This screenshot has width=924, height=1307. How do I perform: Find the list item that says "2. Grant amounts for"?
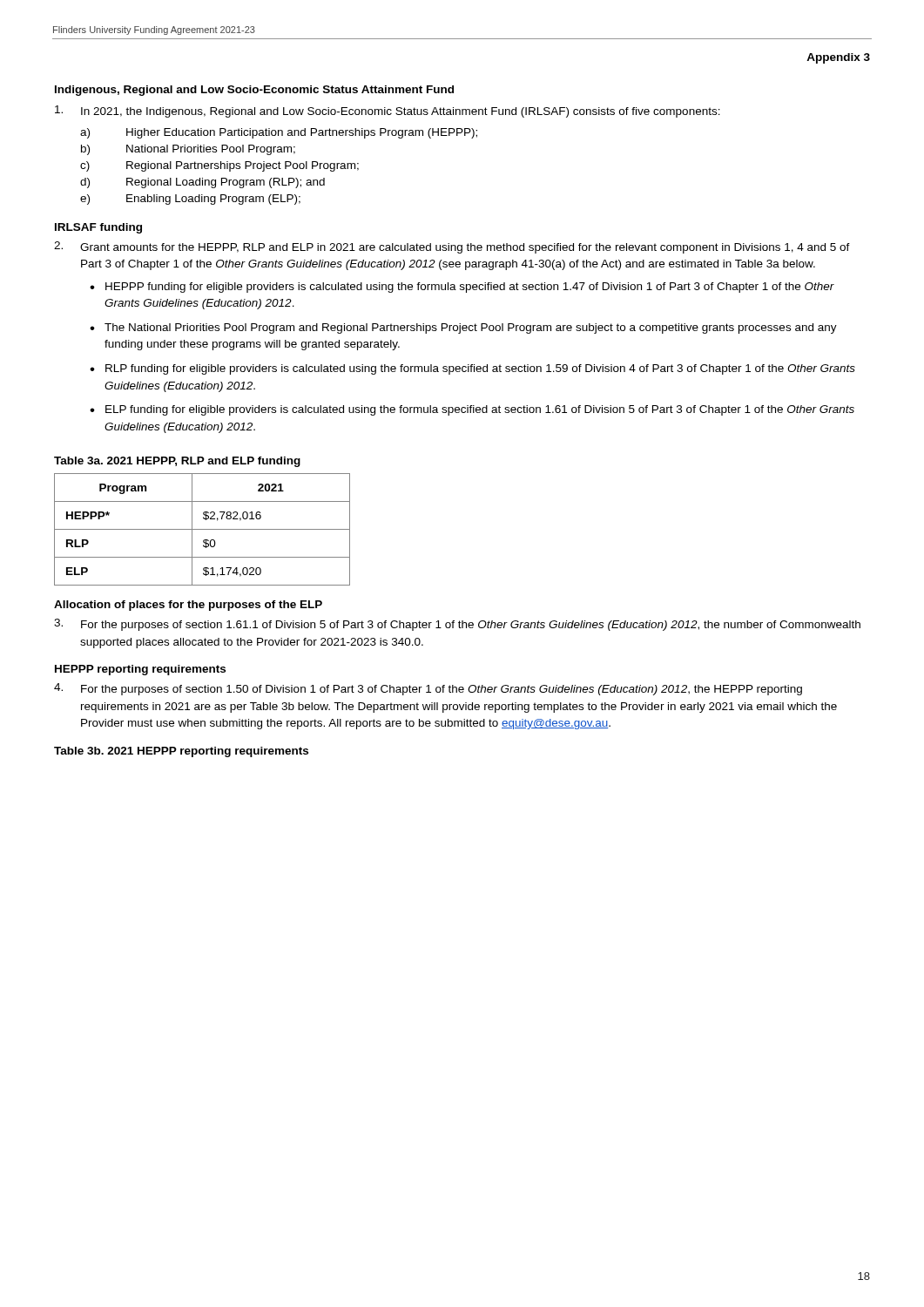462,340
